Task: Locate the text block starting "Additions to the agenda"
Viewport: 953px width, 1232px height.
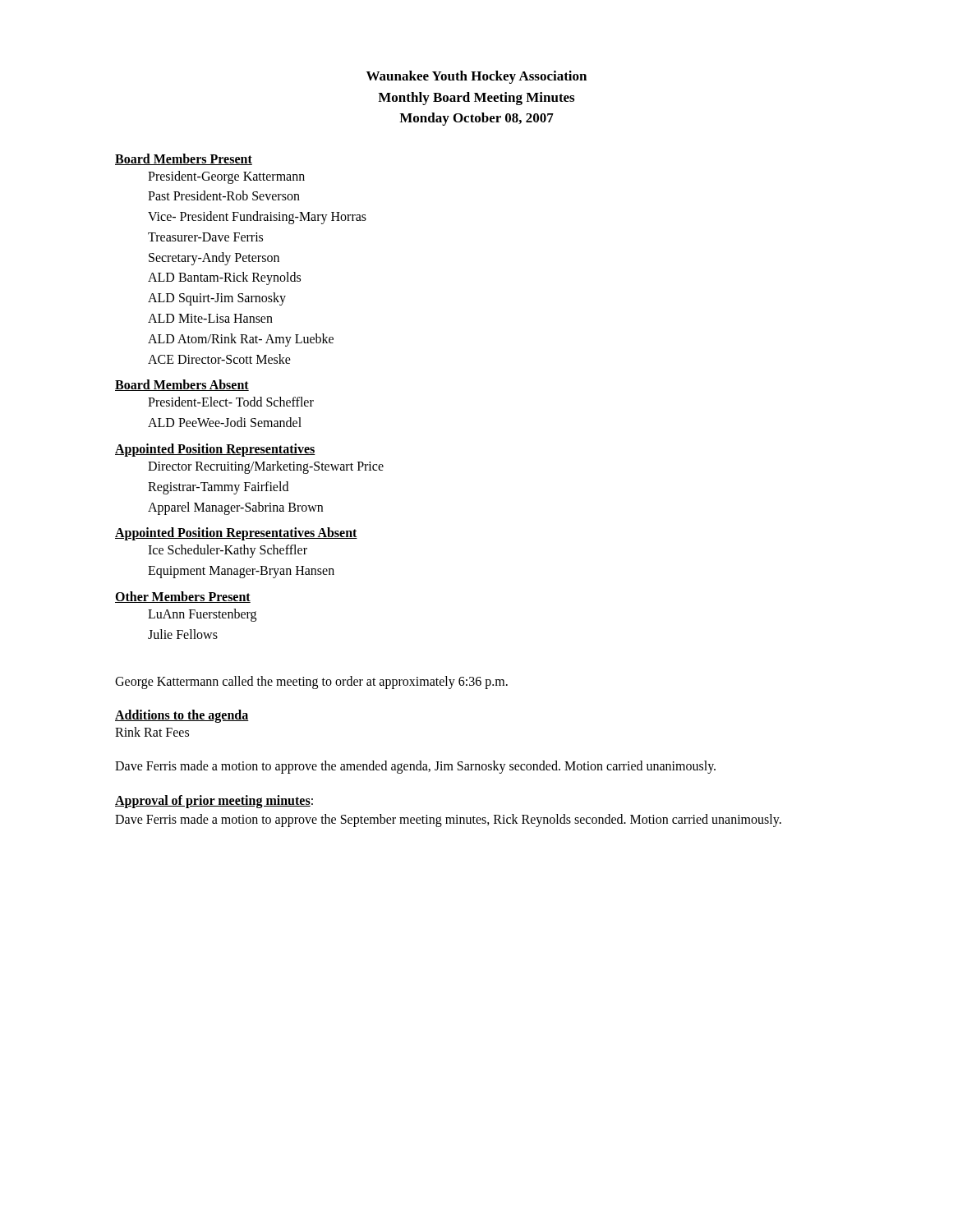Action: [182, 715]
